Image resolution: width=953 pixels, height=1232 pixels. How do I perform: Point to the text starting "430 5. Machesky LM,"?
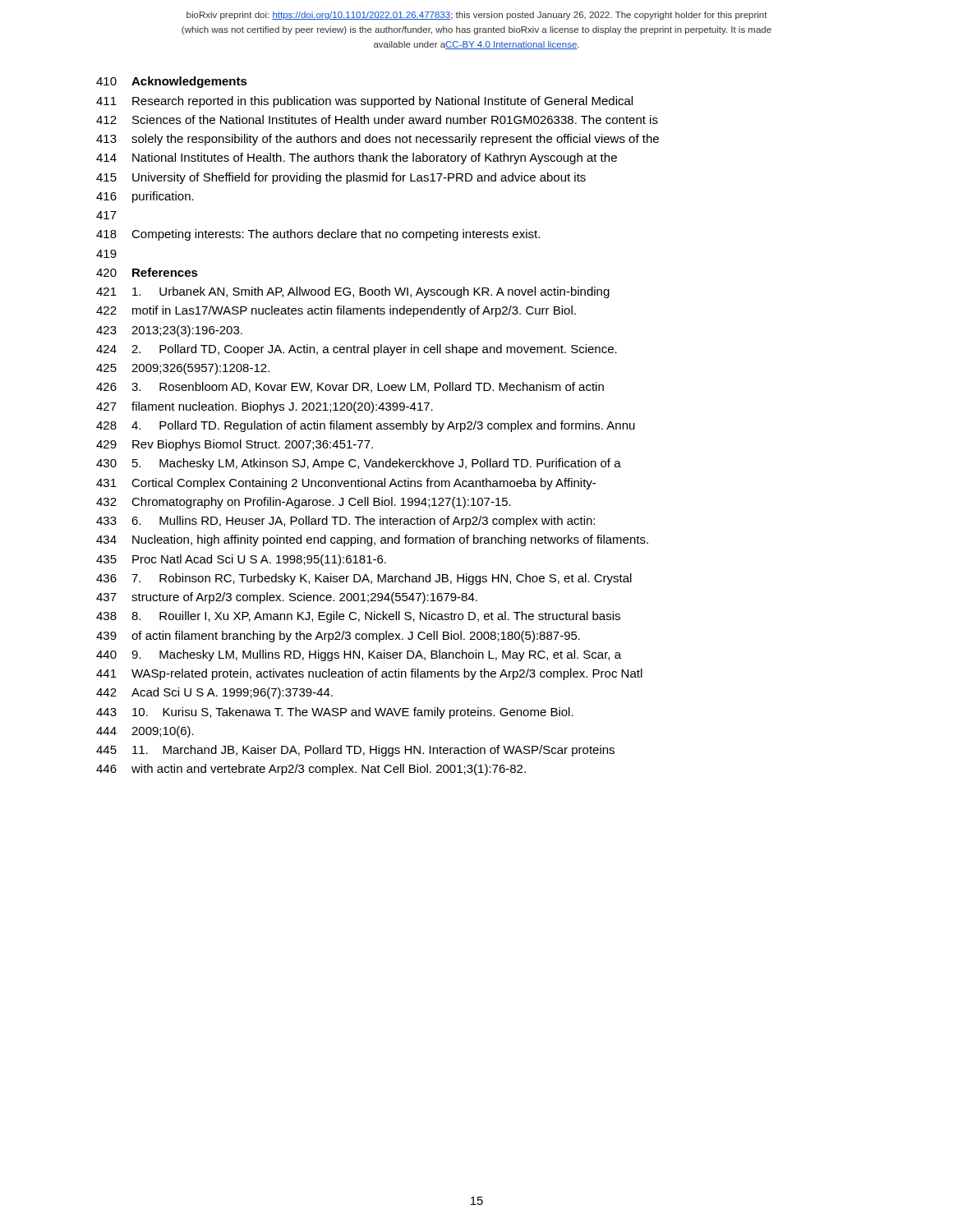476,482
